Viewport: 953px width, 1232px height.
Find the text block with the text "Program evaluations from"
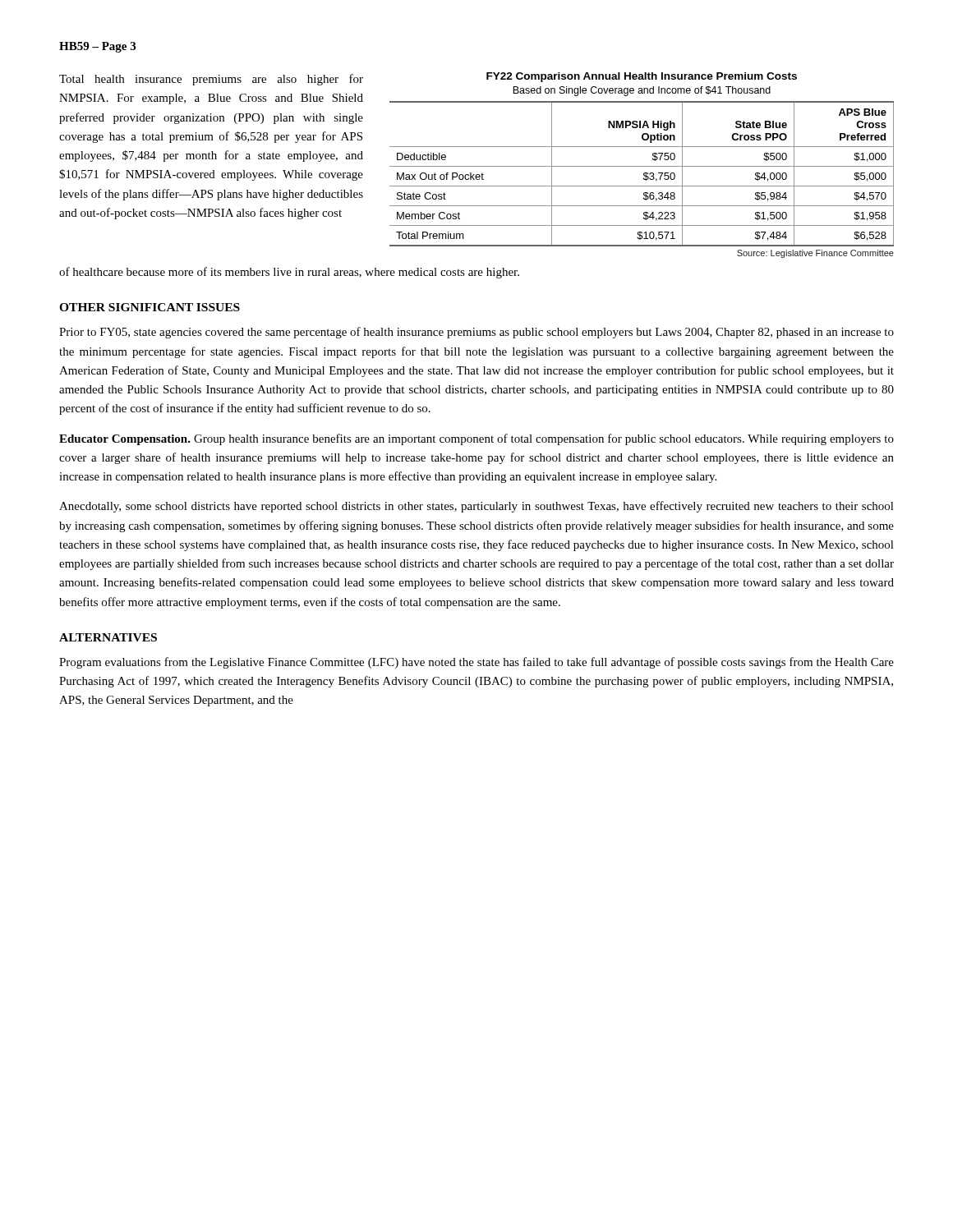tap(476, 681)
